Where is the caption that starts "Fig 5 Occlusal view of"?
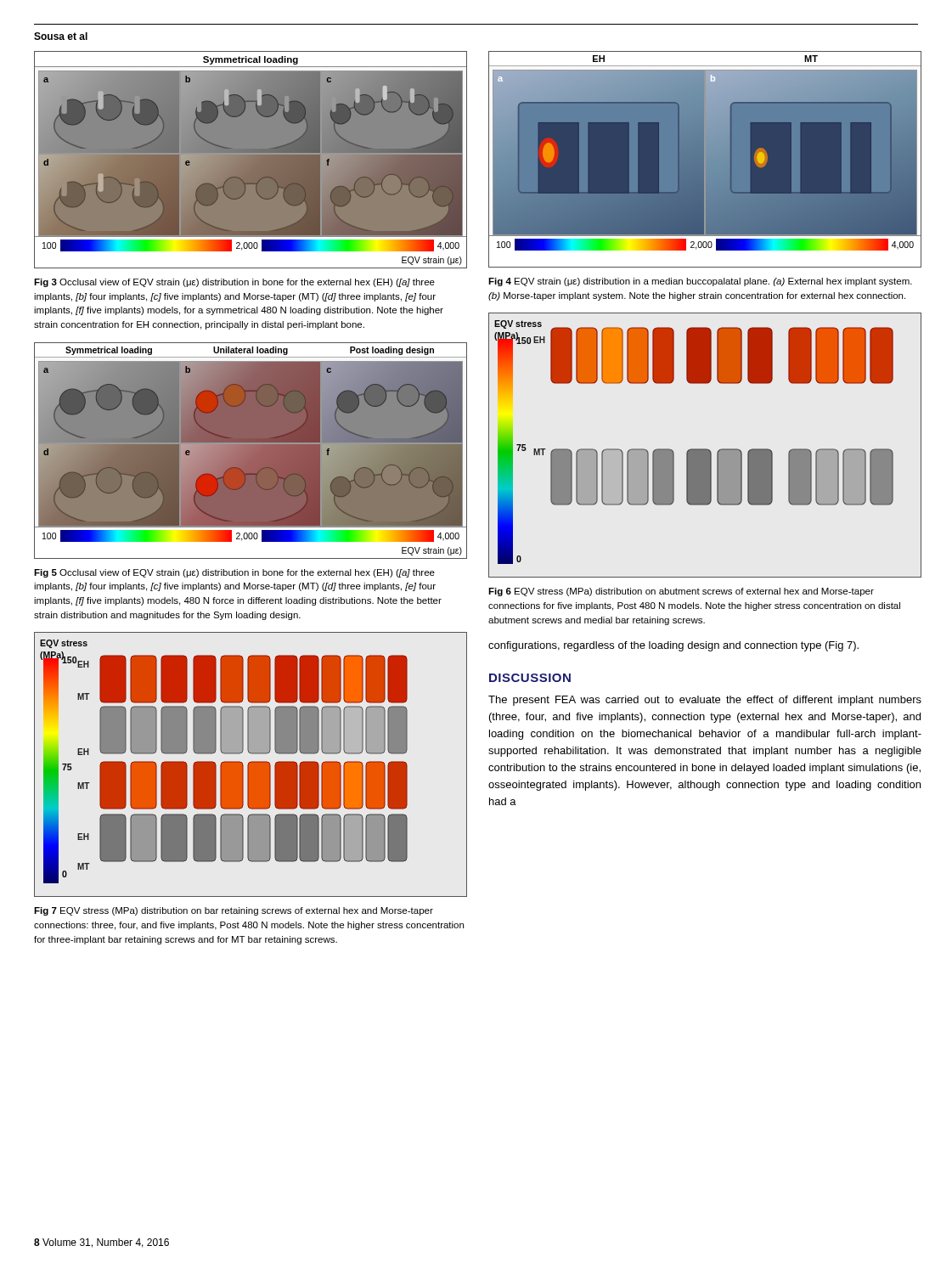Viewport: 952px width, 1274px height. (238, 593)
